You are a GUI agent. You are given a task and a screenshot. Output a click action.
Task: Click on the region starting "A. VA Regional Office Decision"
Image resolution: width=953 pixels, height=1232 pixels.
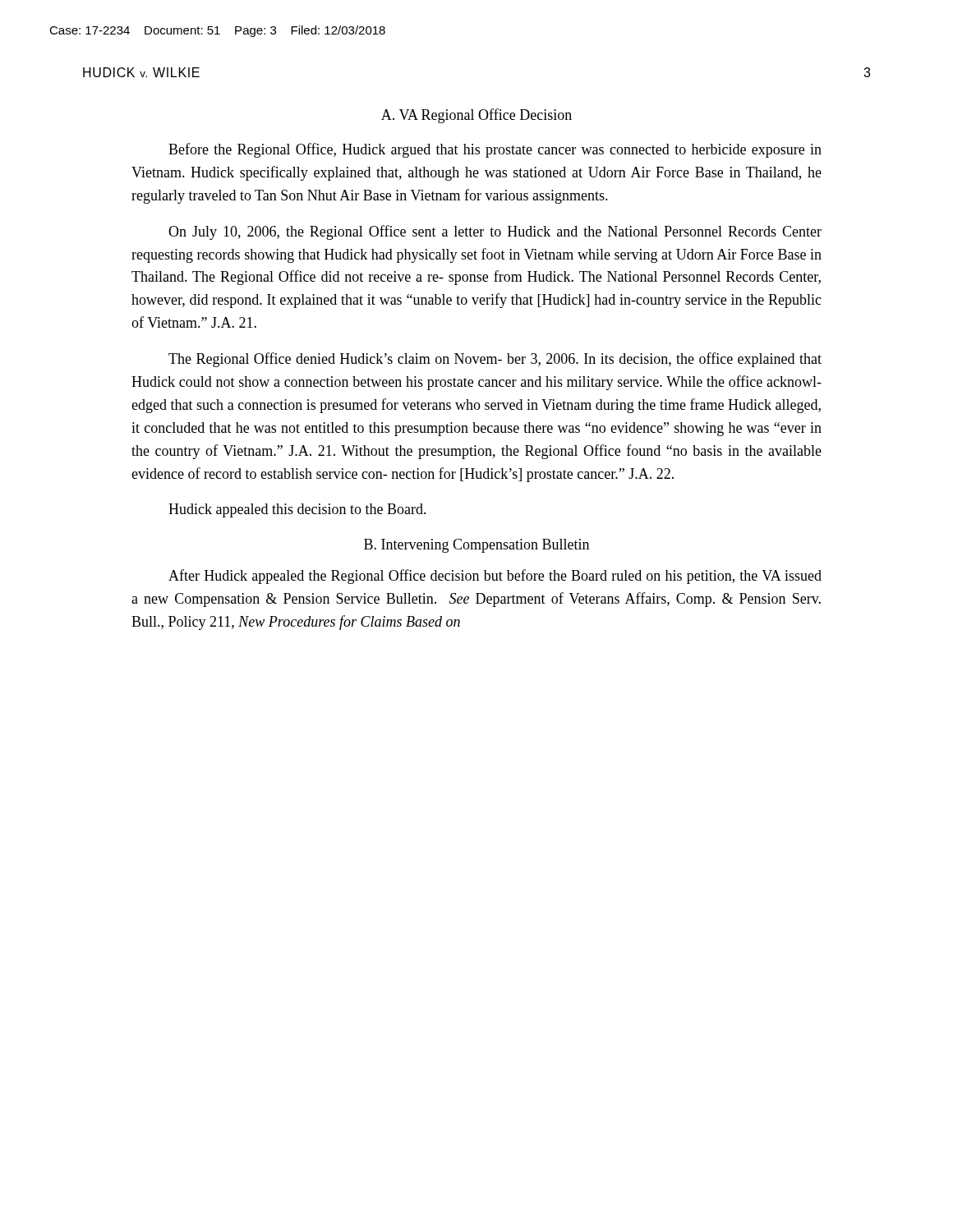click(x=476, y=115)
